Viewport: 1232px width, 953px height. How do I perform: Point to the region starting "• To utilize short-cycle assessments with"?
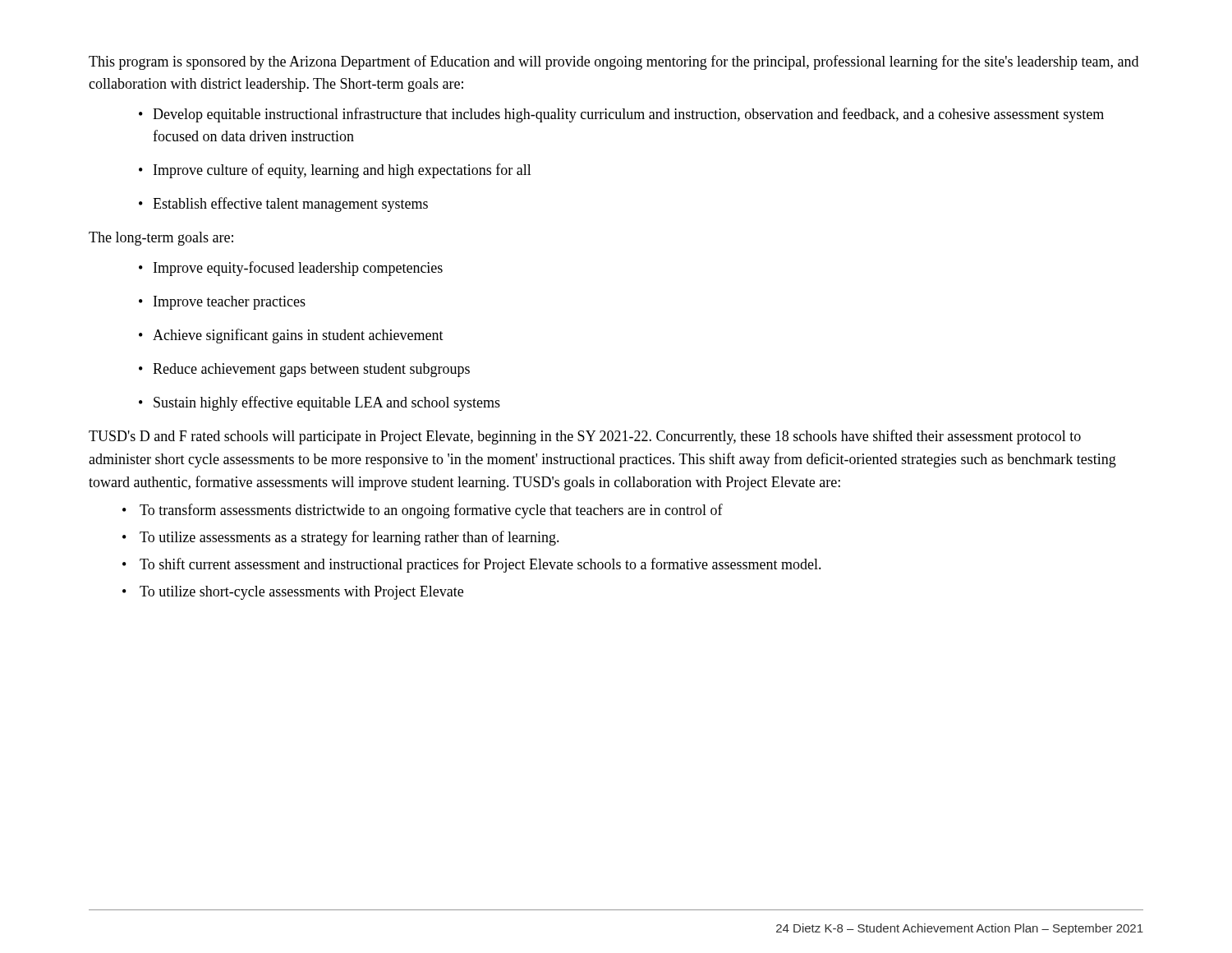(293, 592)
